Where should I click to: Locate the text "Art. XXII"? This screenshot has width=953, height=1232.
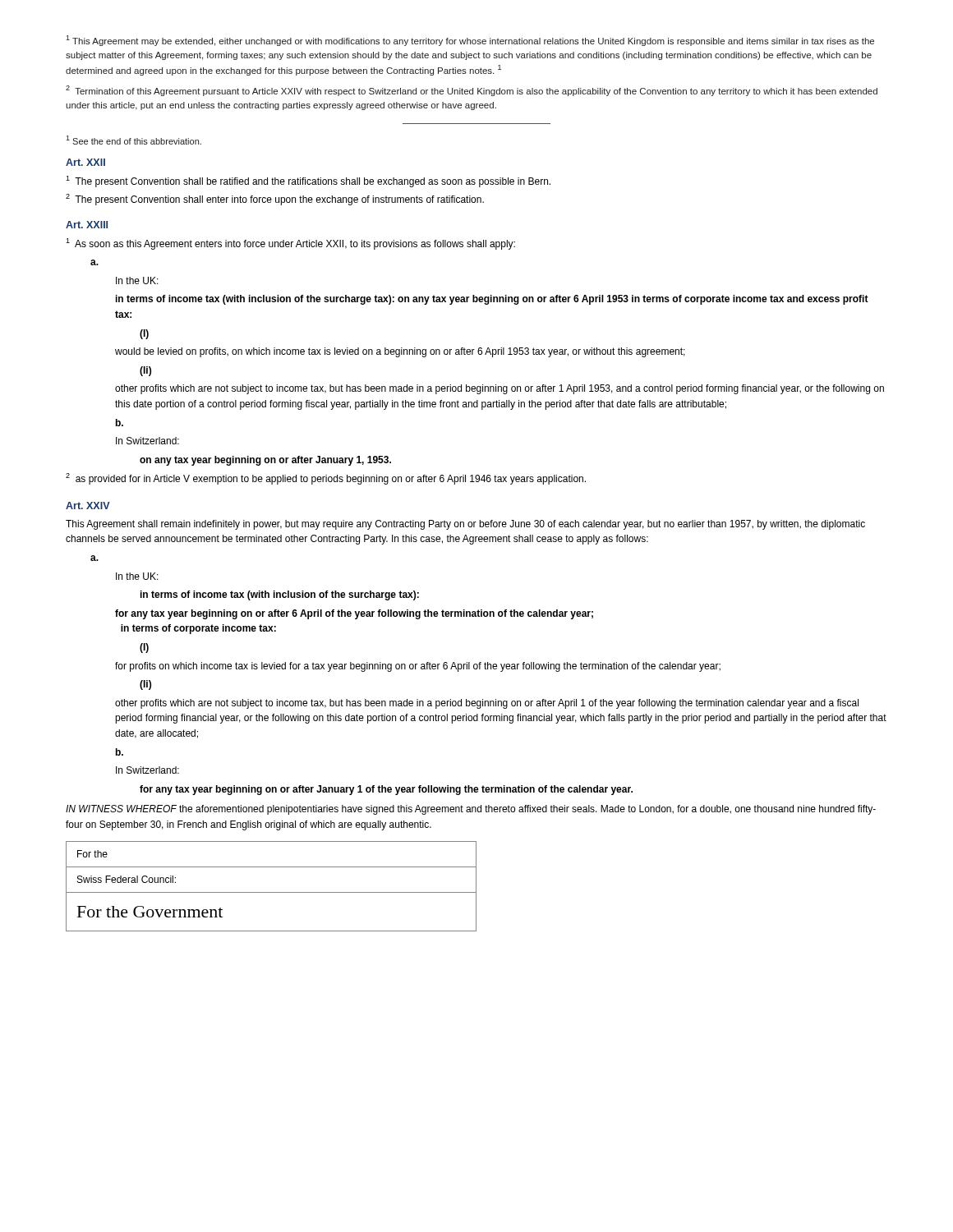86,163
